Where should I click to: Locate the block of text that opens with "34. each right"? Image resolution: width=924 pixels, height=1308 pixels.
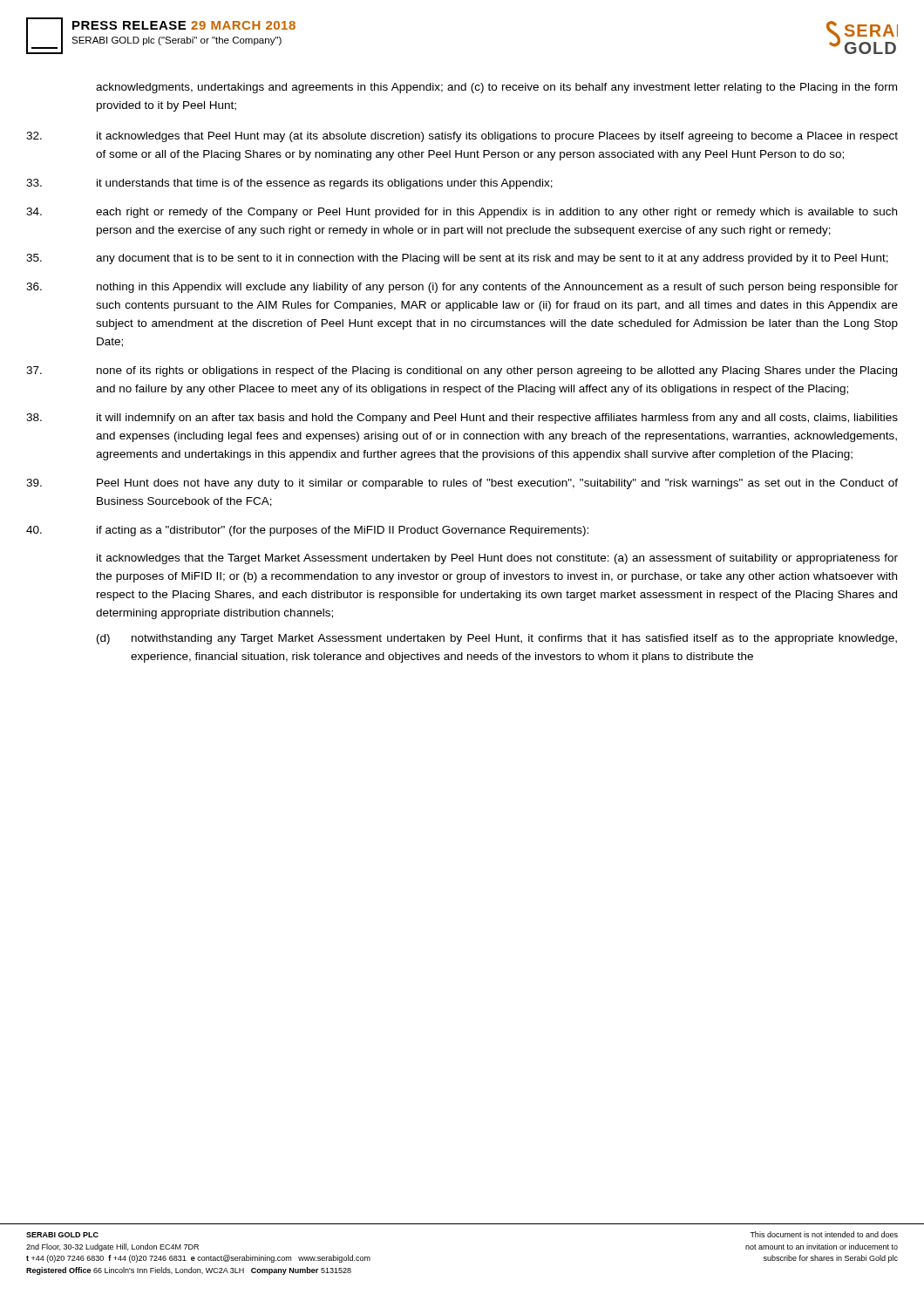point(462,221)
